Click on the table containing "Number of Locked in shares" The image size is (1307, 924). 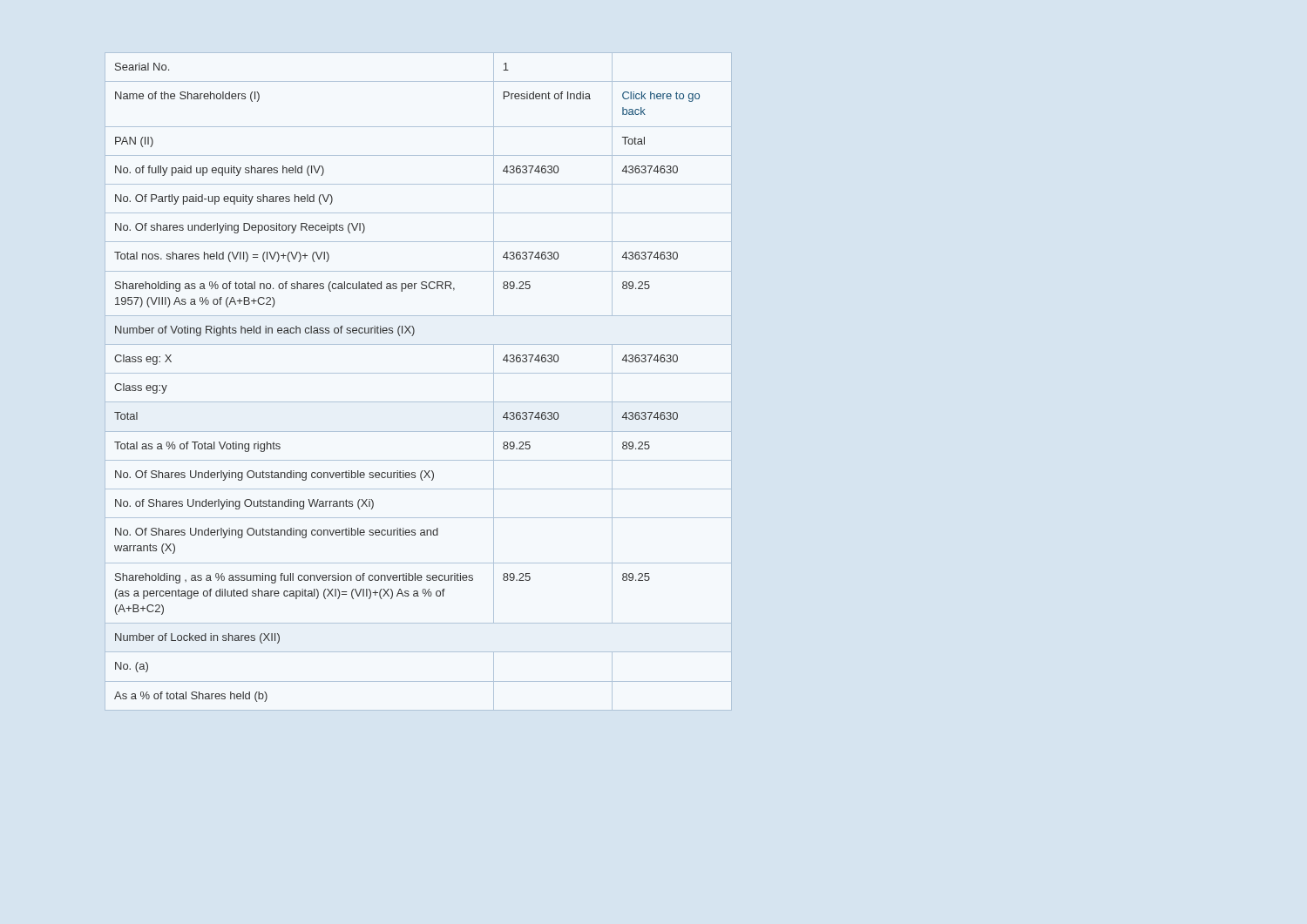pyautogui.click(x=418, y=381)
